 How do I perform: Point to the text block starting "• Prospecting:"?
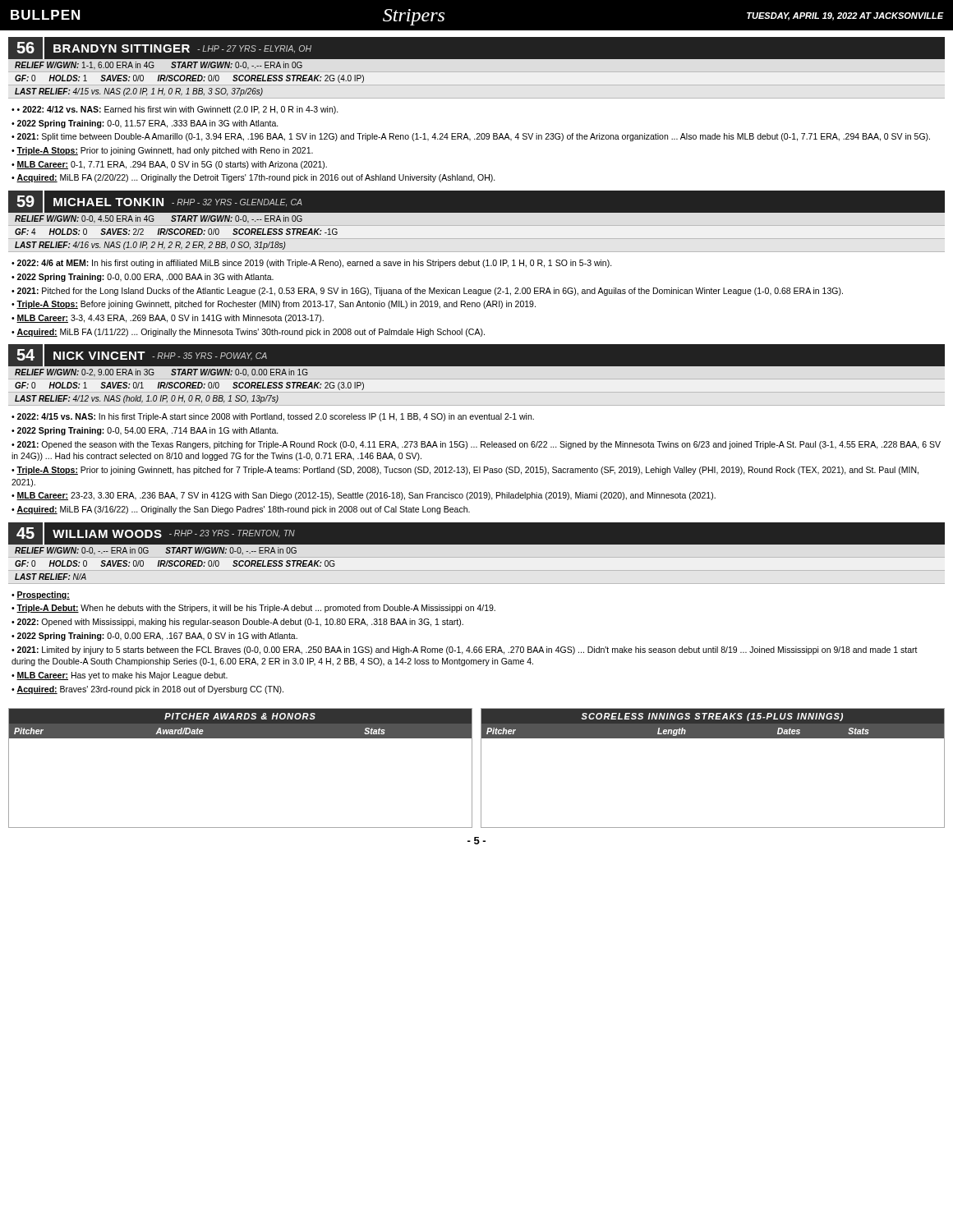pos(41,594)
